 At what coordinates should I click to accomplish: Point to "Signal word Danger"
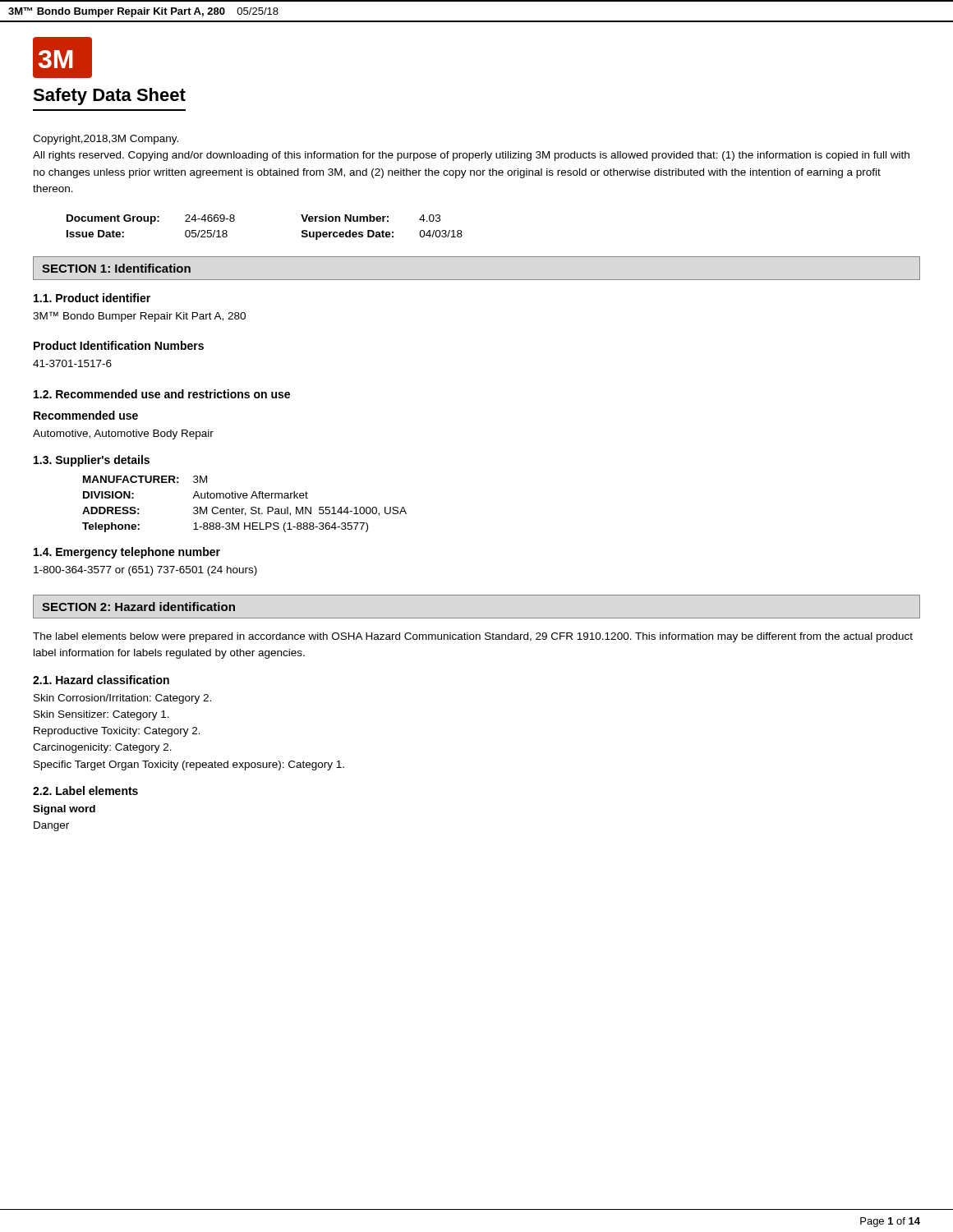click(x=64, y=817)
